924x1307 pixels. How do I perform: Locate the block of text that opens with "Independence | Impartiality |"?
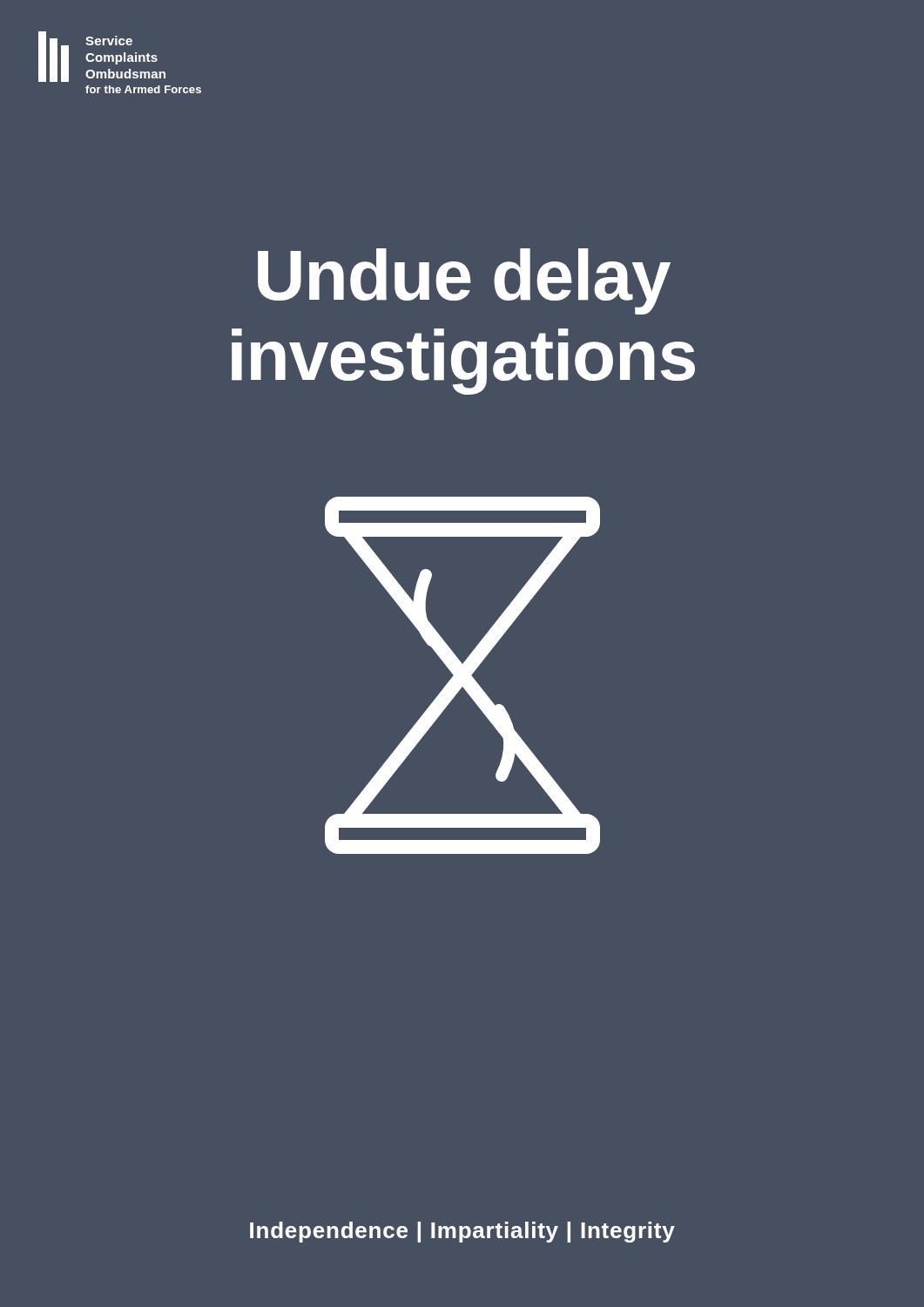click(x=462, y=1230)
